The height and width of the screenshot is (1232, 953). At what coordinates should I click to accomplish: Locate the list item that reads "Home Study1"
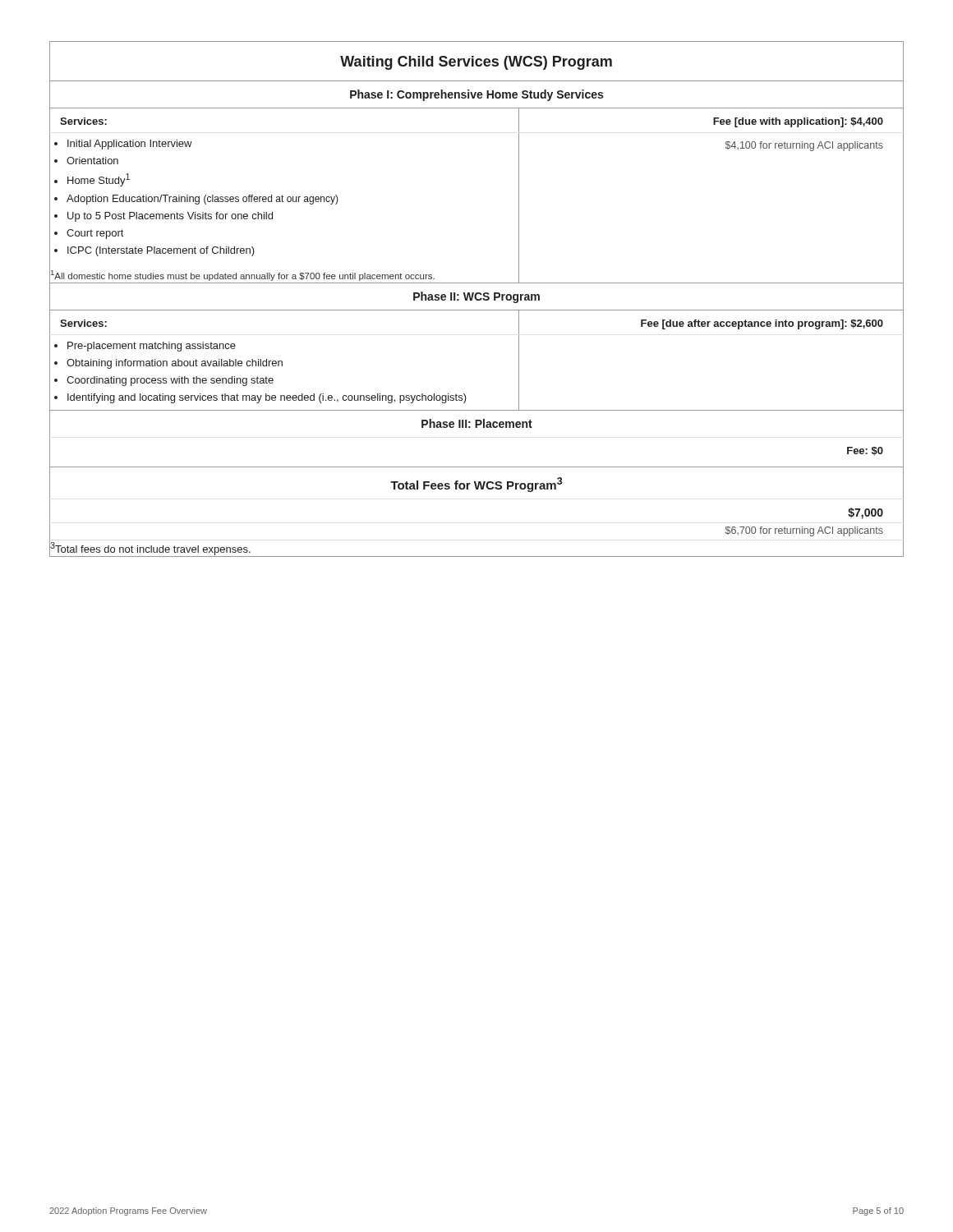(98, 180)
